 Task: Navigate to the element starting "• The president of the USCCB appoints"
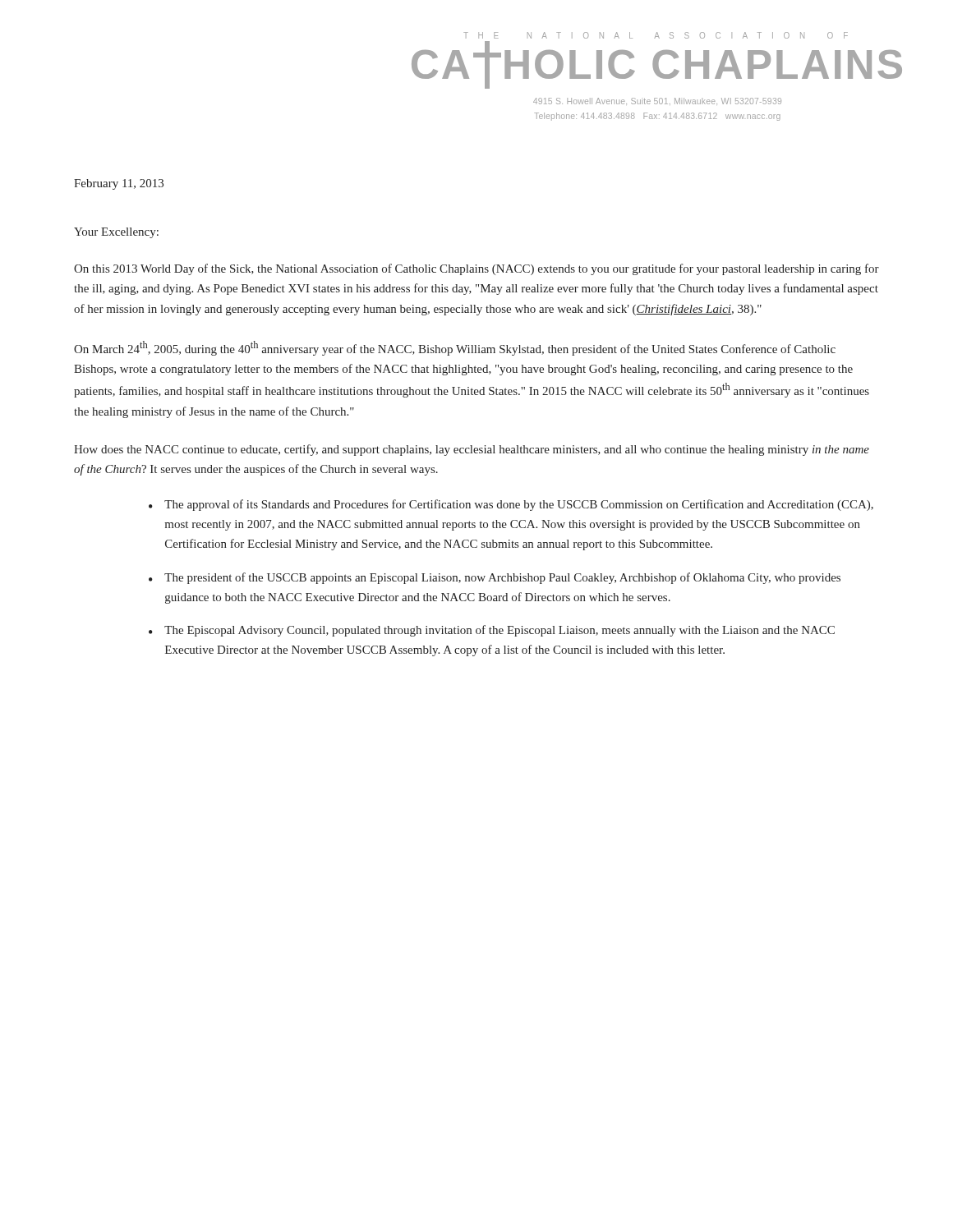[x=513, y=587]
